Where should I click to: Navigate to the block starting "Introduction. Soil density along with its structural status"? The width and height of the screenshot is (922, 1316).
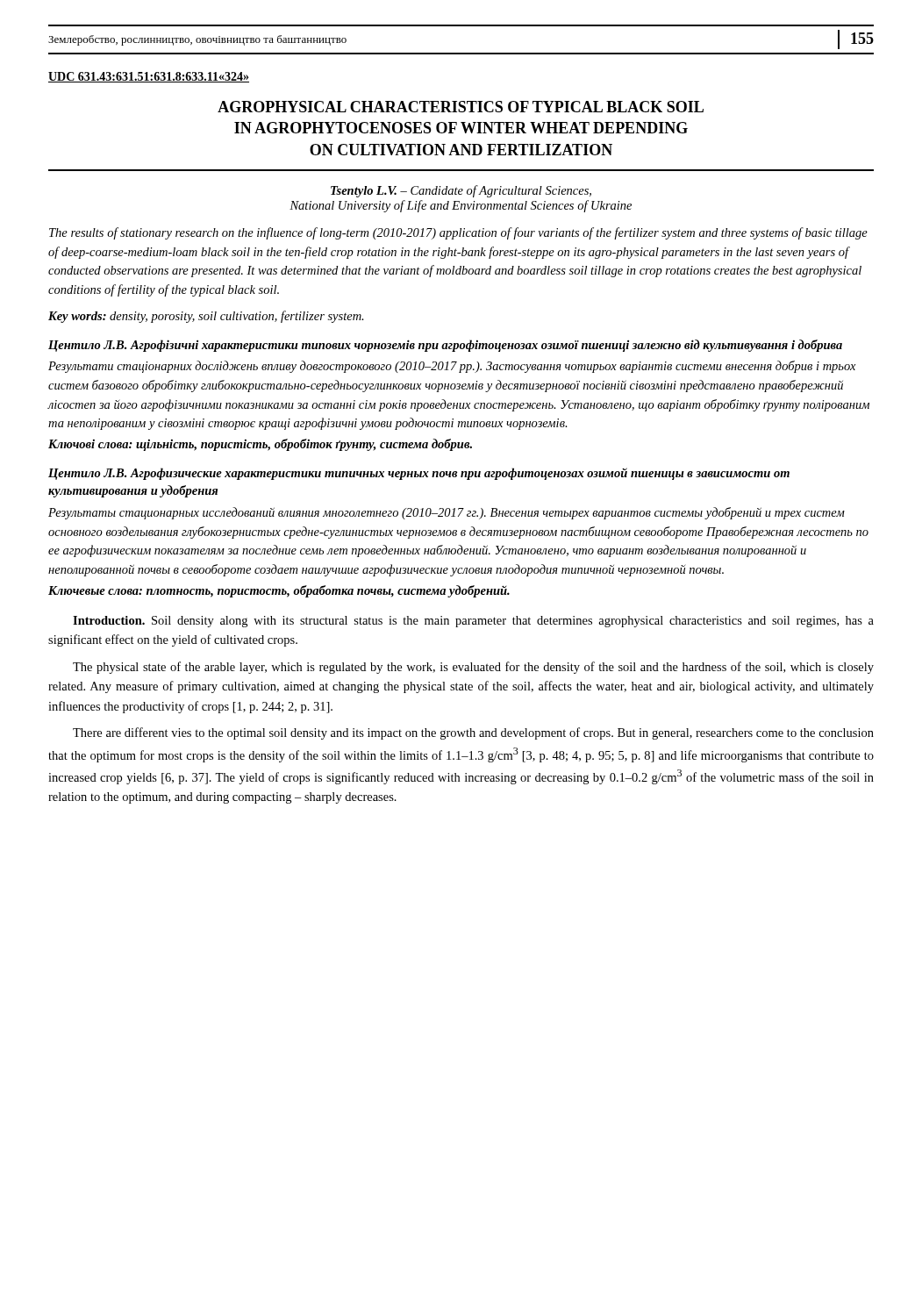461,630
